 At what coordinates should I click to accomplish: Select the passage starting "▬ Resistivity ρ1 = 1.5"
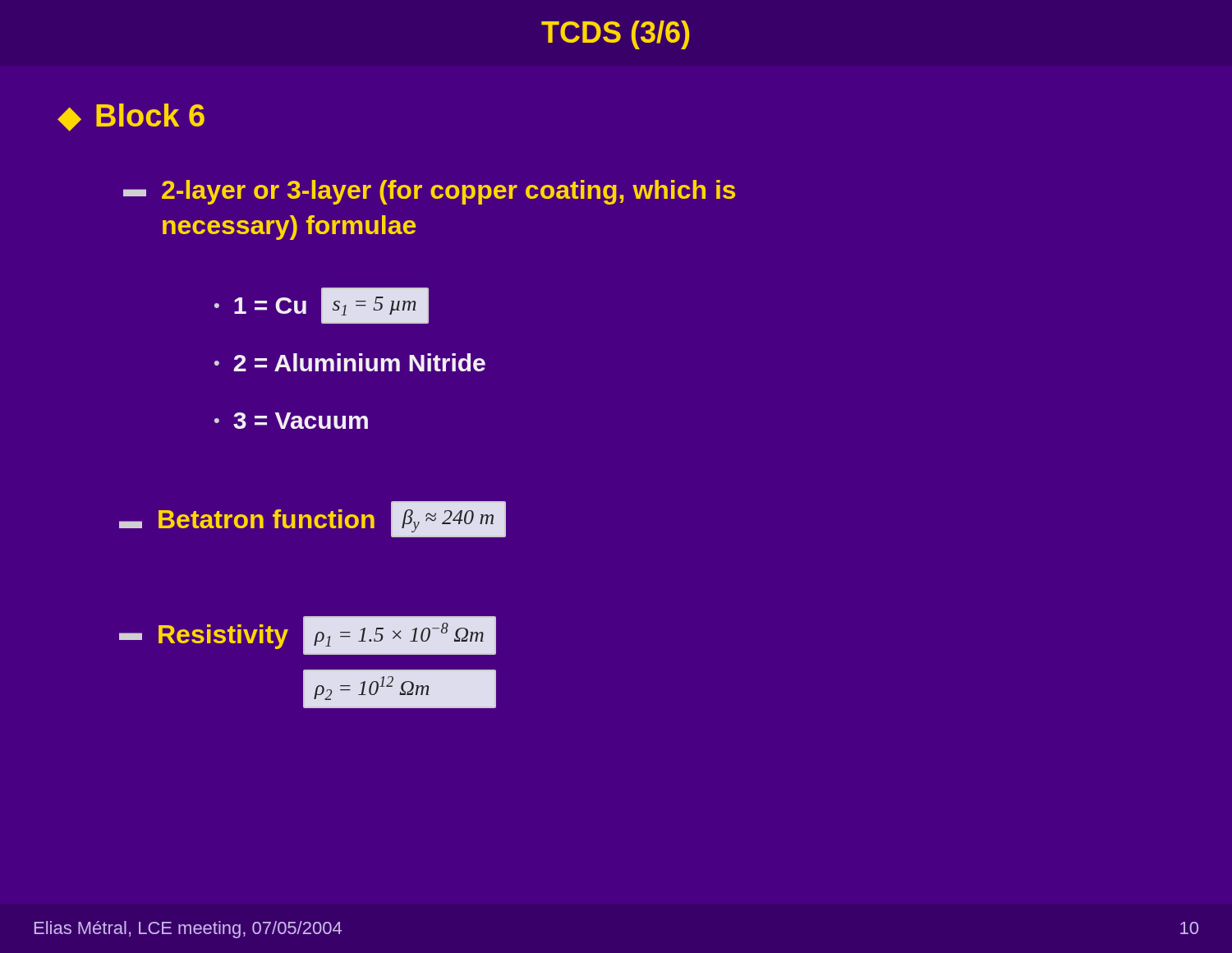[x=308, y=662]
